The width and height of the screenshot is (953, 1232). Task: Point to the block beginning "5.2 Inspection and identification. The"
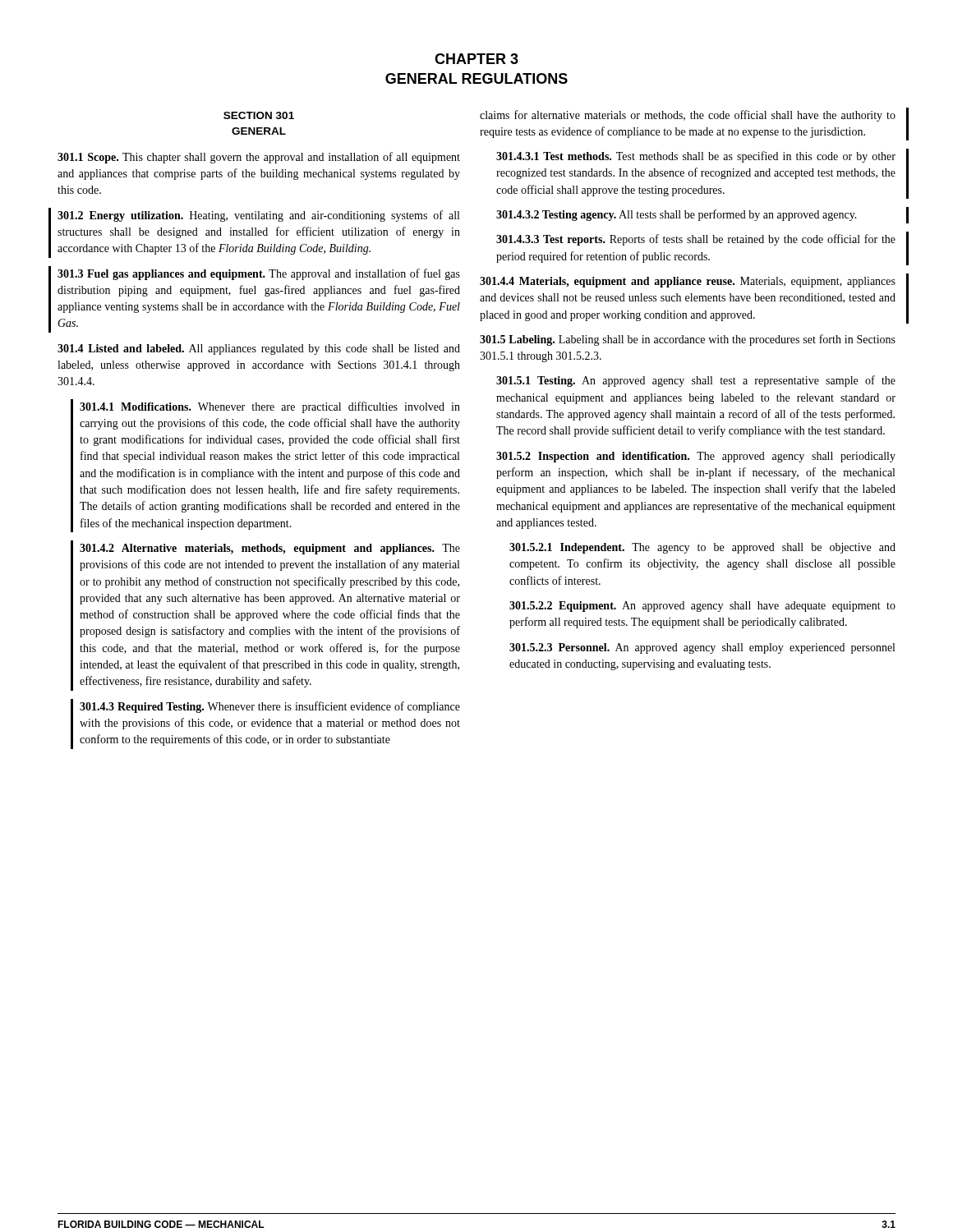[x=696, y=489]
